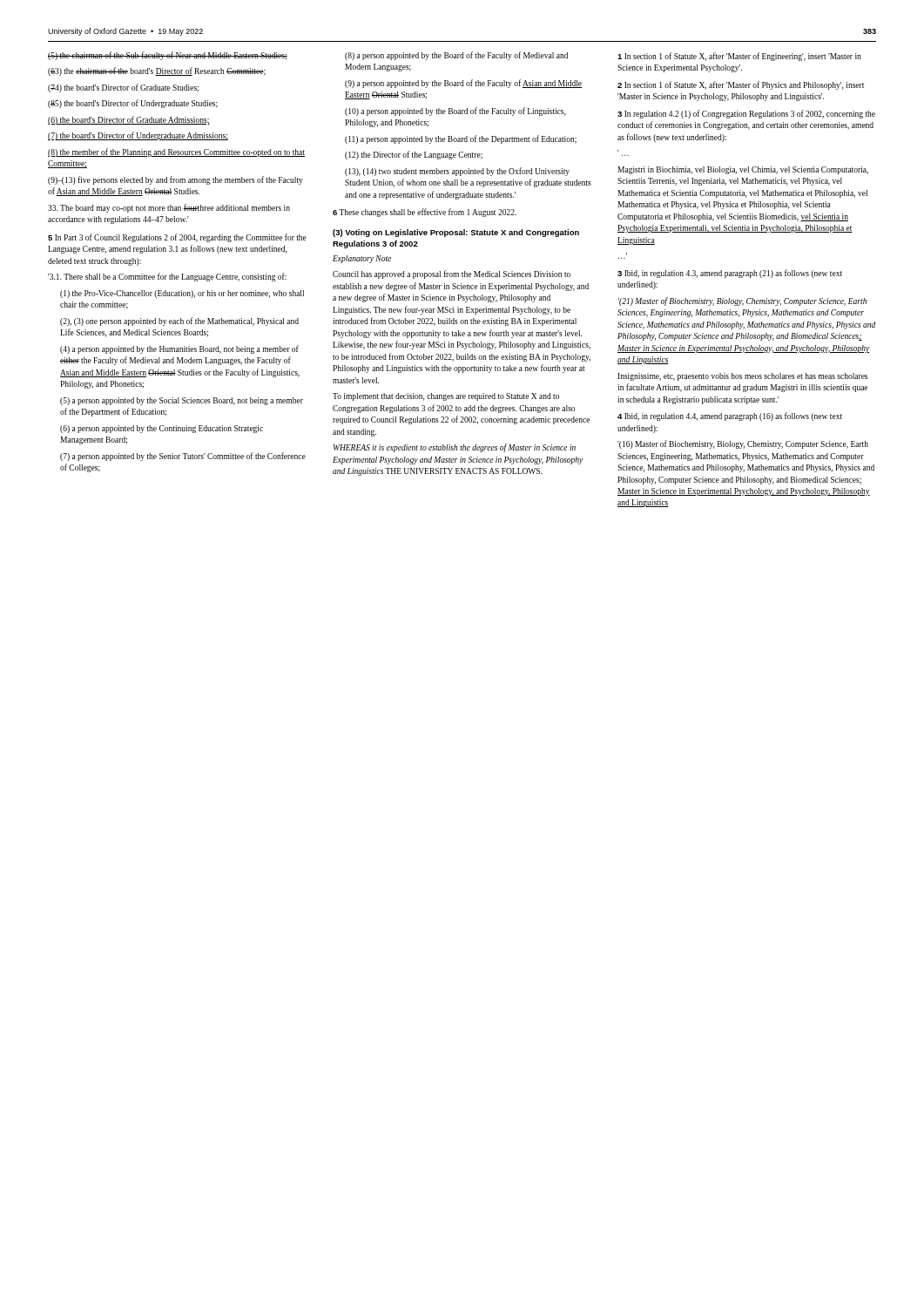
Task: Point to the block beginning "(7) a person appointed by"
Action: coord(183,463)
